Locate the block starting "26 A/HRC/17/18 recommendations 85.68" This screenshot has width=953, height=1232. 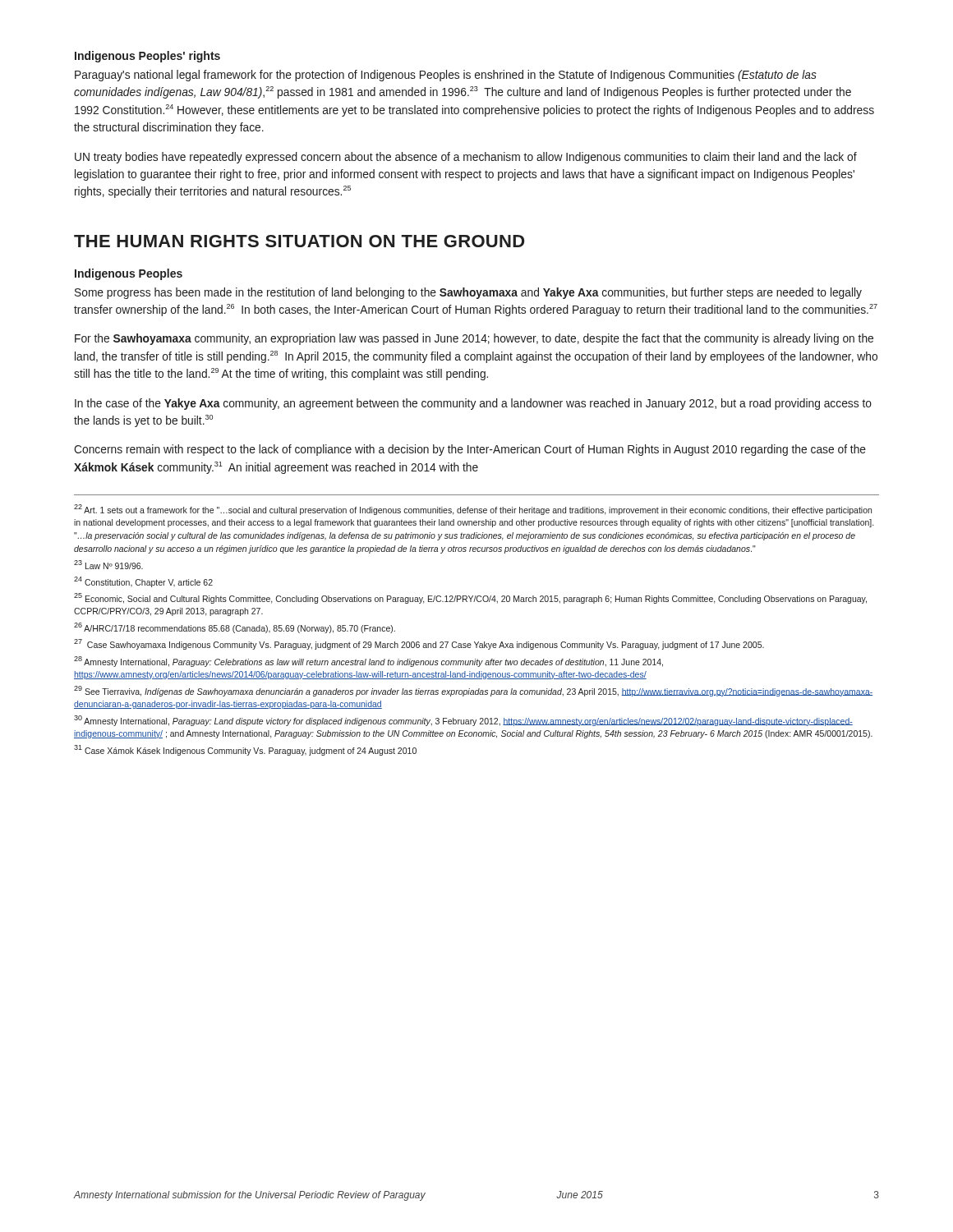click(235, 627)
